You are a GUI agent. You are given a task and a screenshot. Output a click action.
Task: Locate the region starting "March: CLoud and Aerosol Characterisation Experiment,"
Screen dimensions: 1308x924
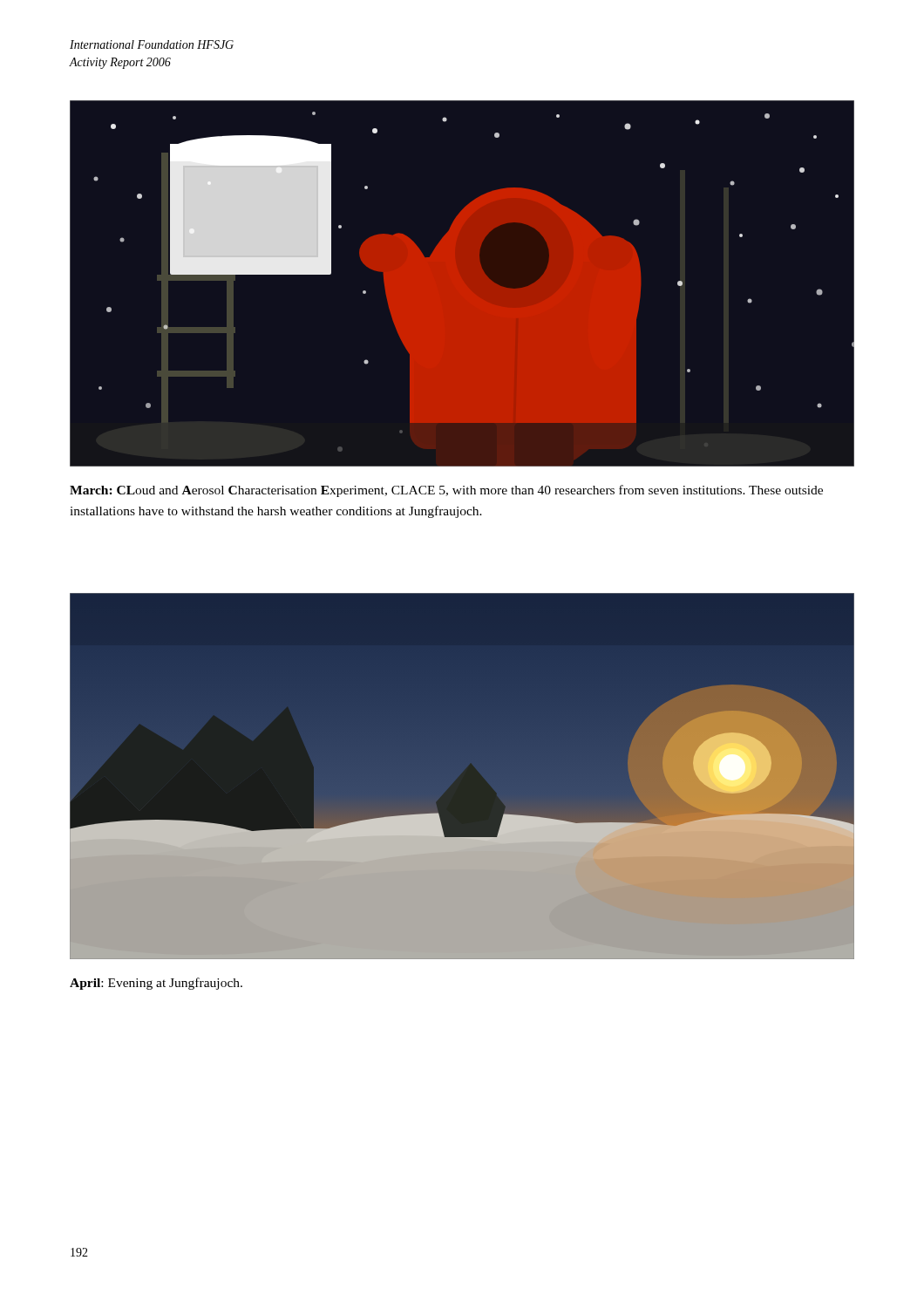click(447, 500)
